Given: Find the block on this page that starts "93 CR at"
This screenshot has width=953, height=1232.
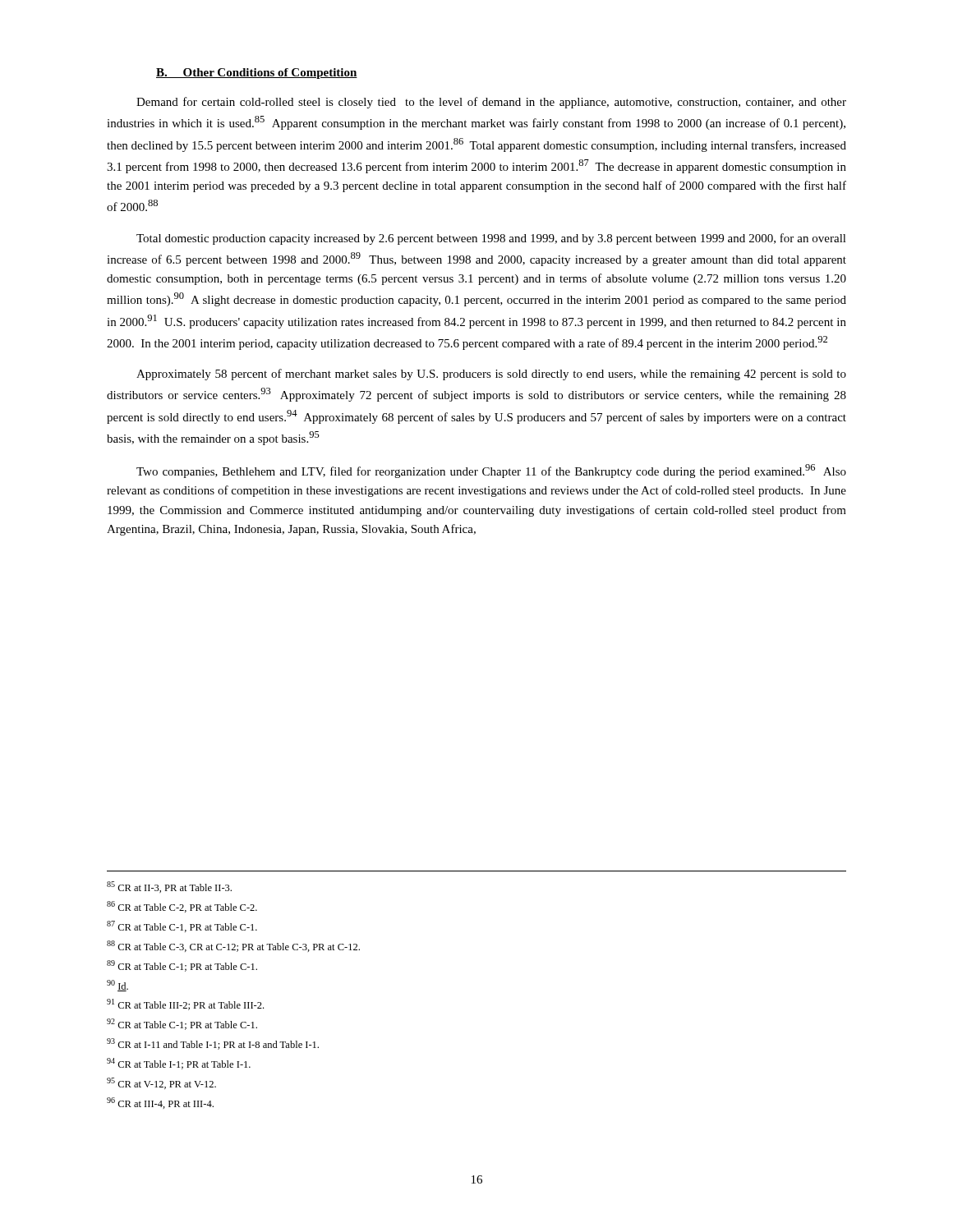Looking at the screenshot, I should click(213, 1044).
